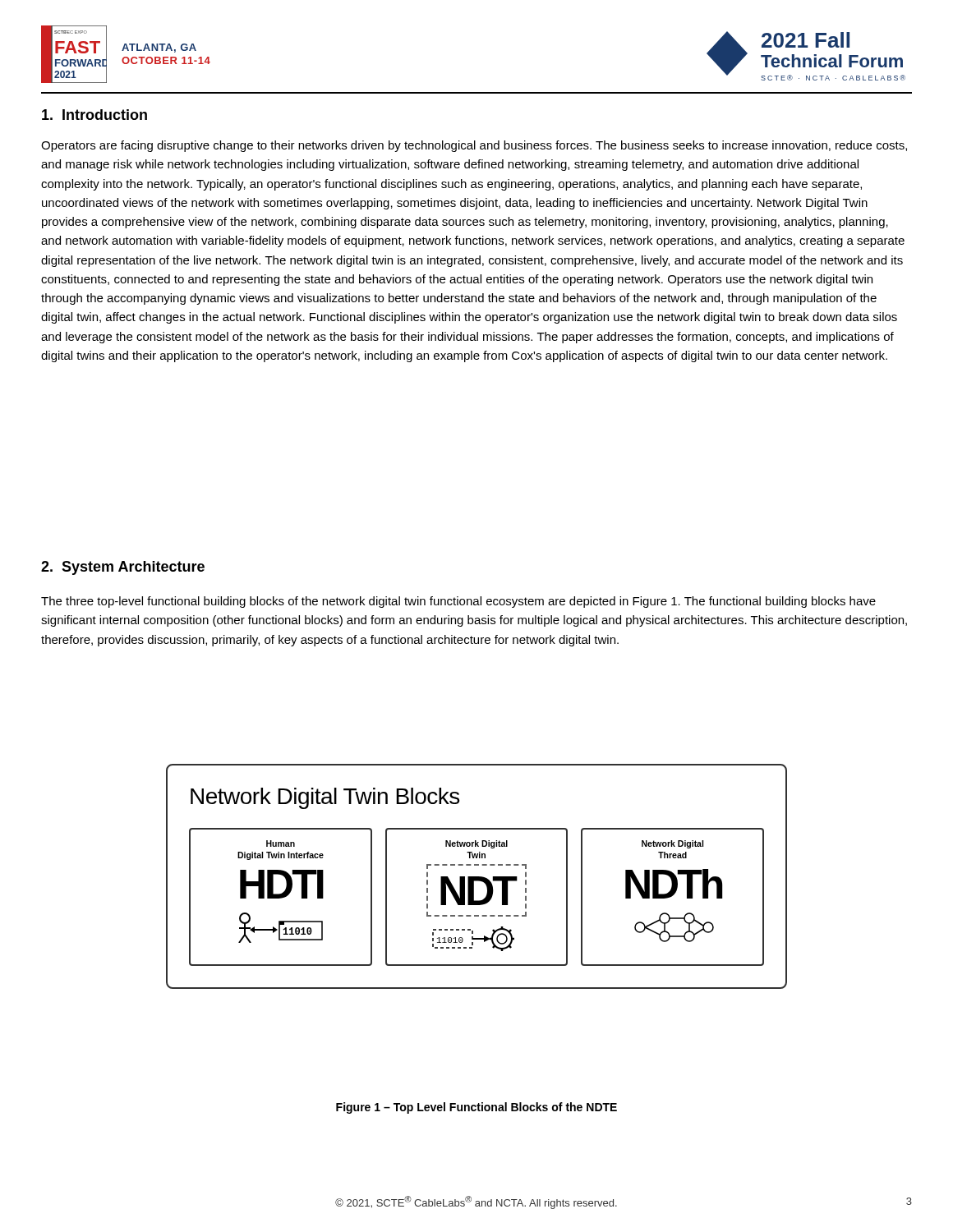Where is the passage that starts "The three top-level functional building blocks"?
Screen dimensions: 1232x953
pyautogui.click(x=475, y=620)
